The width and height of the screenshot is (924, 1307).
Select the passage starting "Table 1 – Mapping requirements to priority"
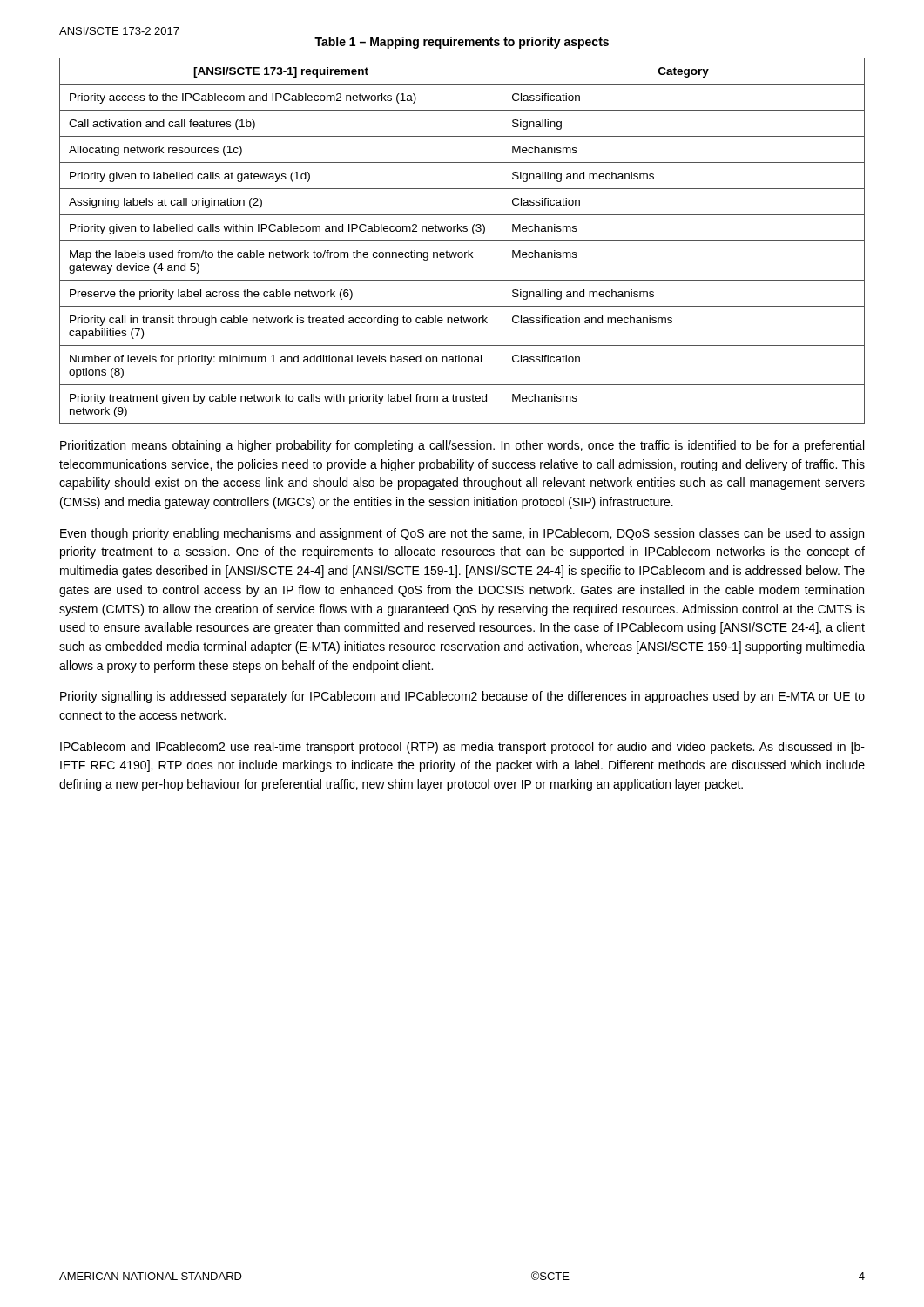[462, 42]
